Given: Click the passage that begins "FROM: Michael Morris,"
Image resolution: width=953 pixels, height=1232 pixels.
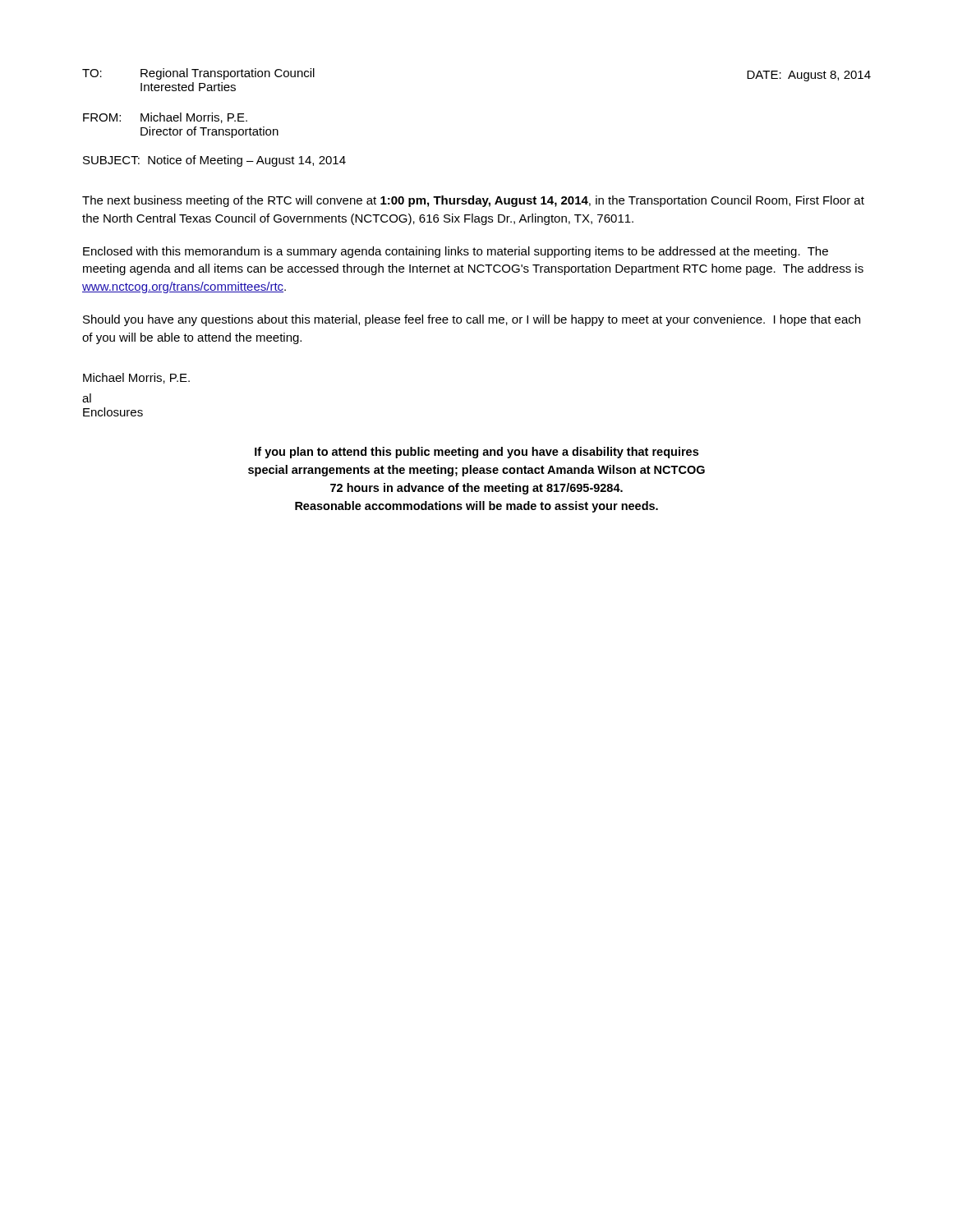Looking at the screenshot, I should point(199,124).
